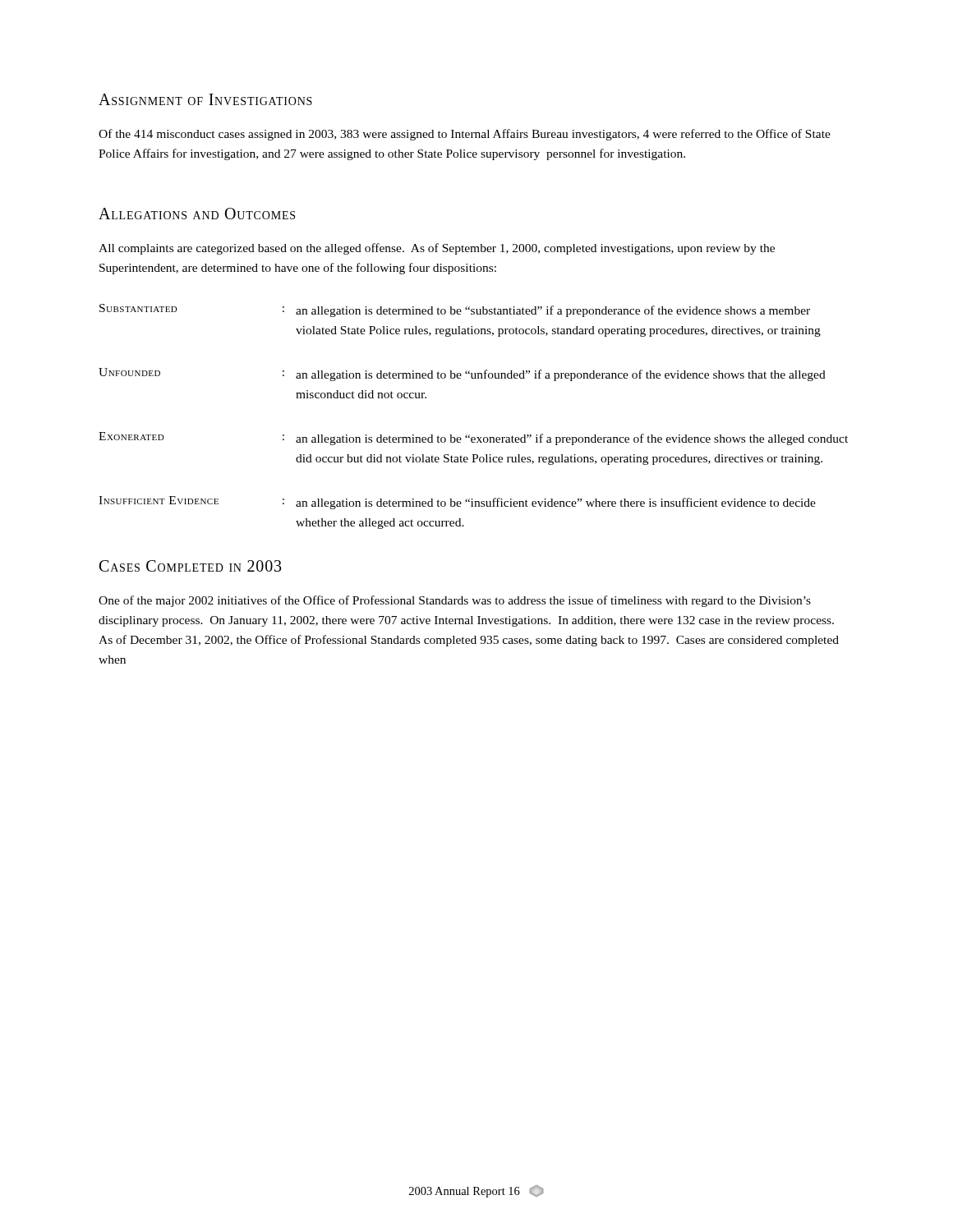Viewport: 953px width, 1232px height.
Task: Click the passage that begins "Exonerated : an allegation is determined to be"
Action: click(476, 449)
